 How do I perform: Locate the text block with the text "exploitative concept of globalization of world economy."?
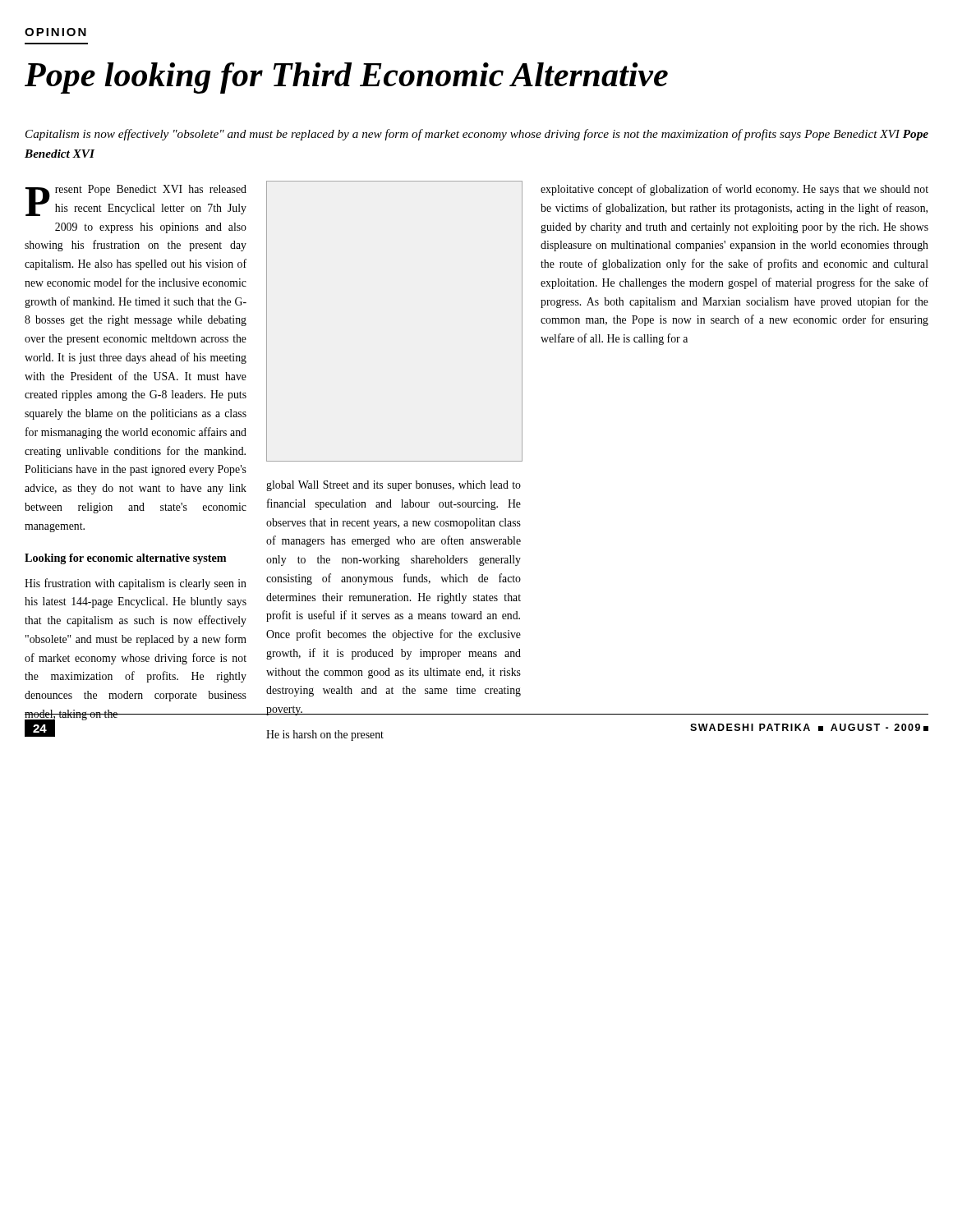[x=734, y=265]
